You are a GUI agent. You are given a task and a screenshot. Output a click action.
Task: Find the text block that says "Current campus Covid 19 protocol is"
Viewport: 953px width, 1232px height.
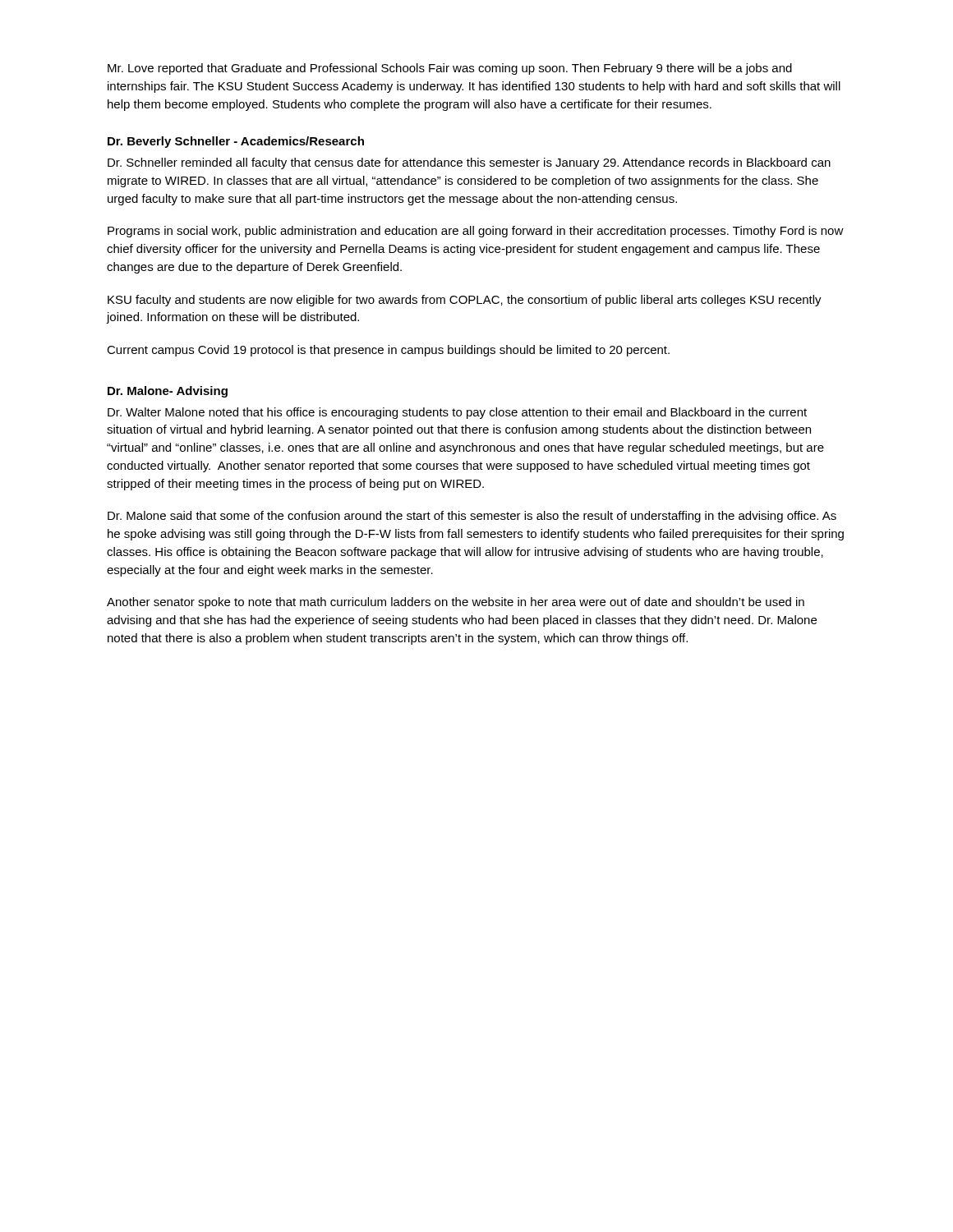(x=389, y=349)
